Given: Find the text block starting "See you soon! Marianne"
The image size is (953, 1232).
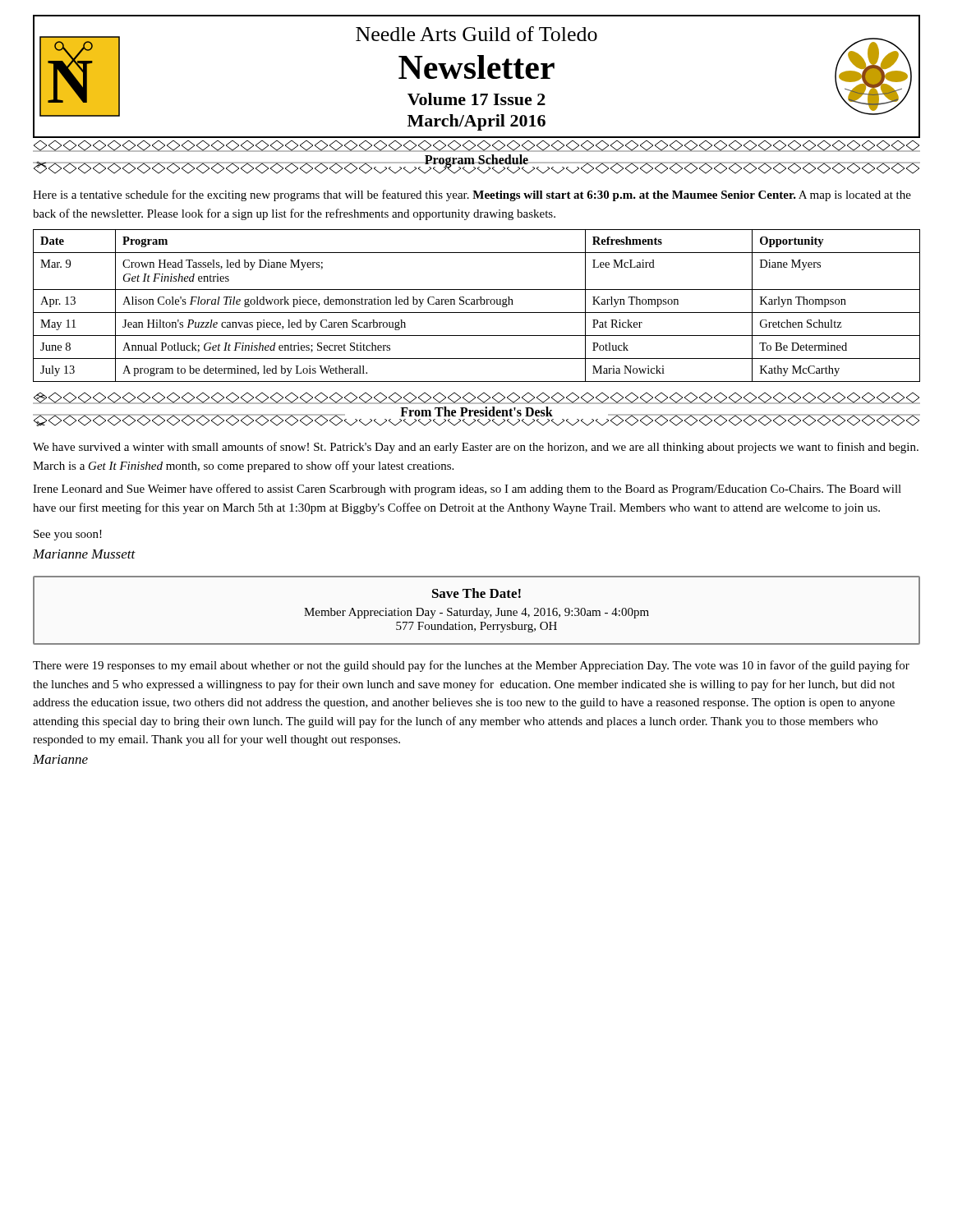Looking at the screenshot, I should (x=84, y=545).
